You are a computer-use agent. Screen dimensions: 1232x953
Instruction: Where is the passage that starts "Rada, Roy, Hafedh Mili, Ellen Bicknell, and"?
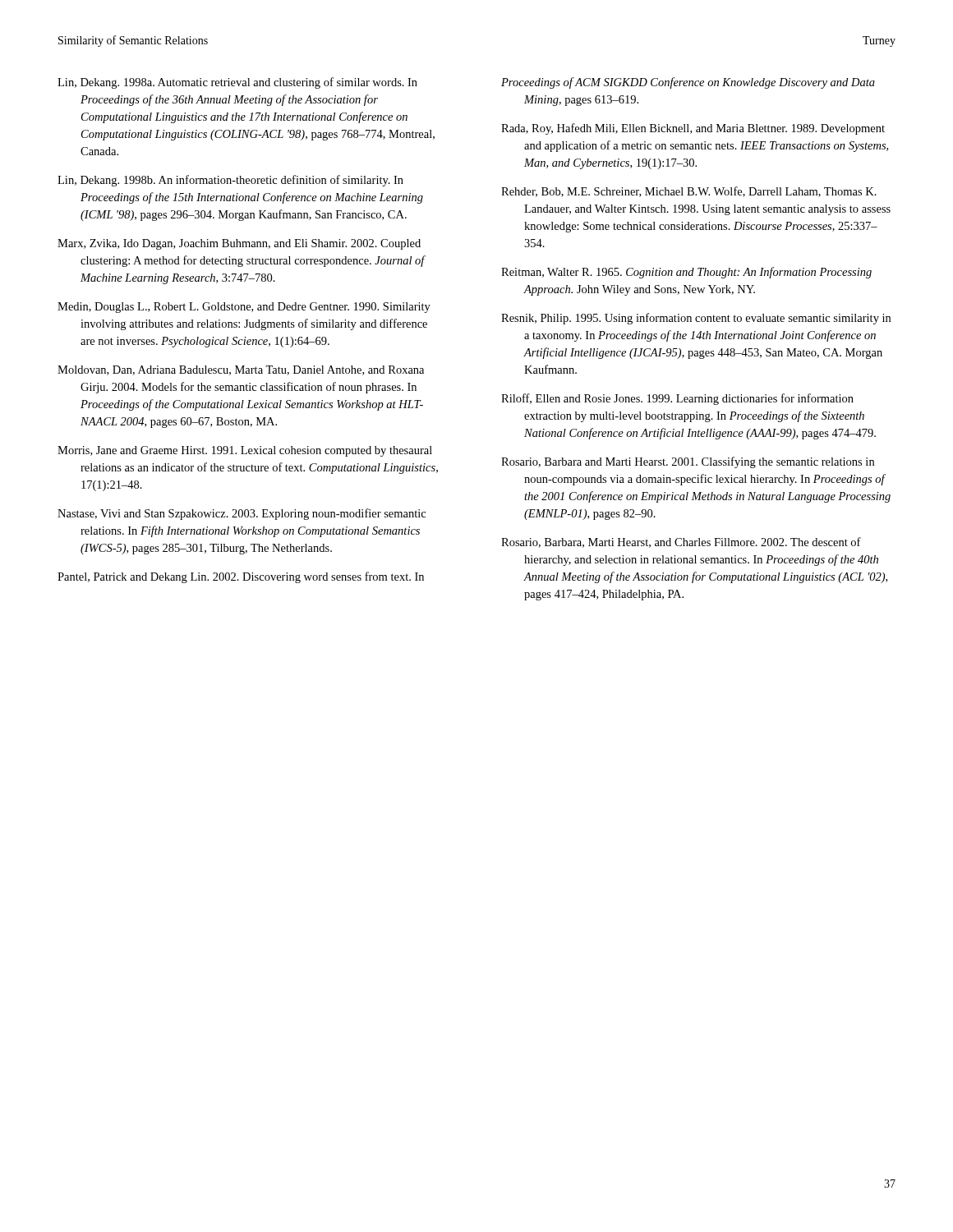pyautogui.click(x=695, y=145)
